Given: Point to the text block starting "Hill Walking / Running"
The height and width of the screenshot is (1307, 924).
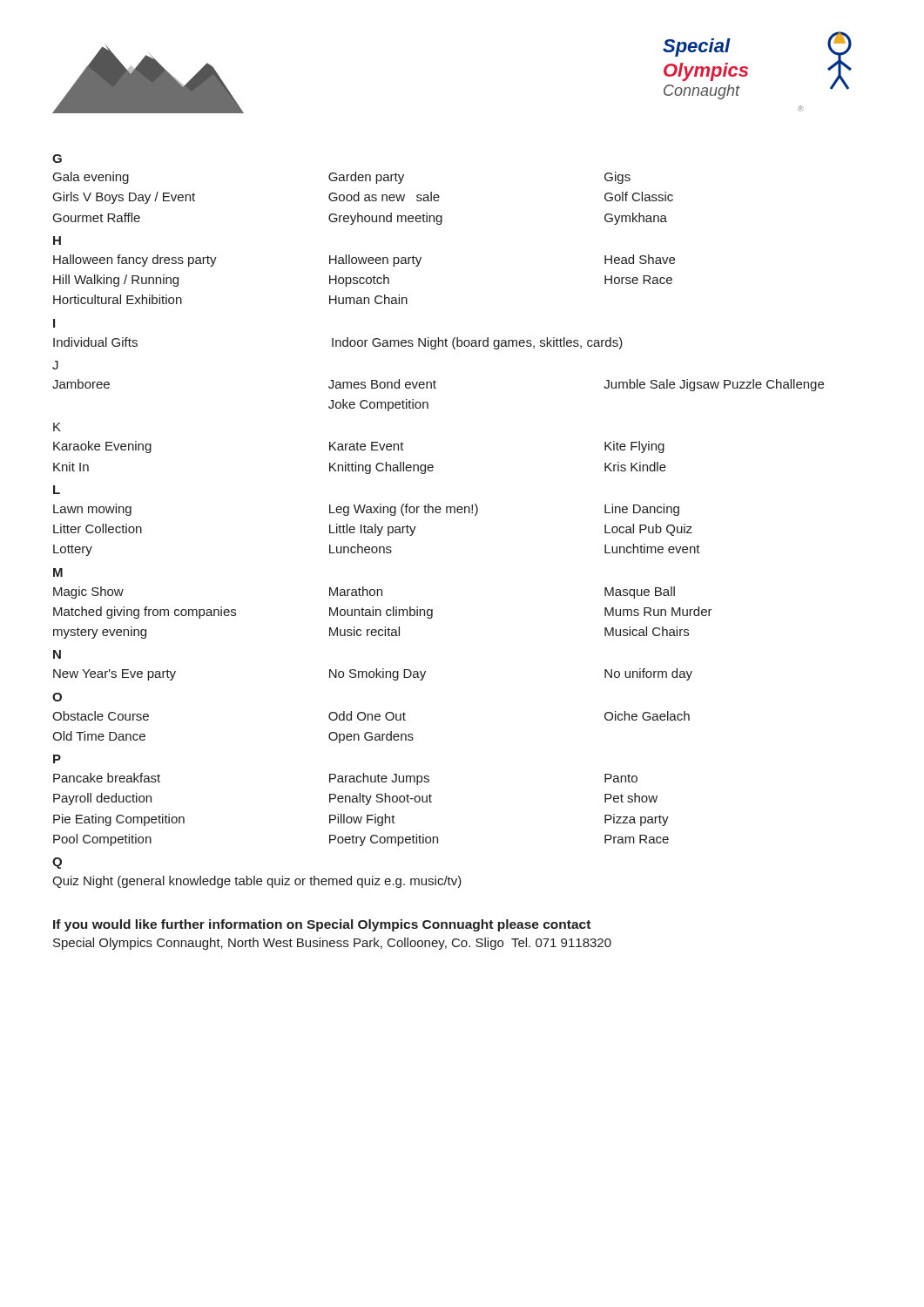Looking at the screenshot, I should tap(116, 279).
